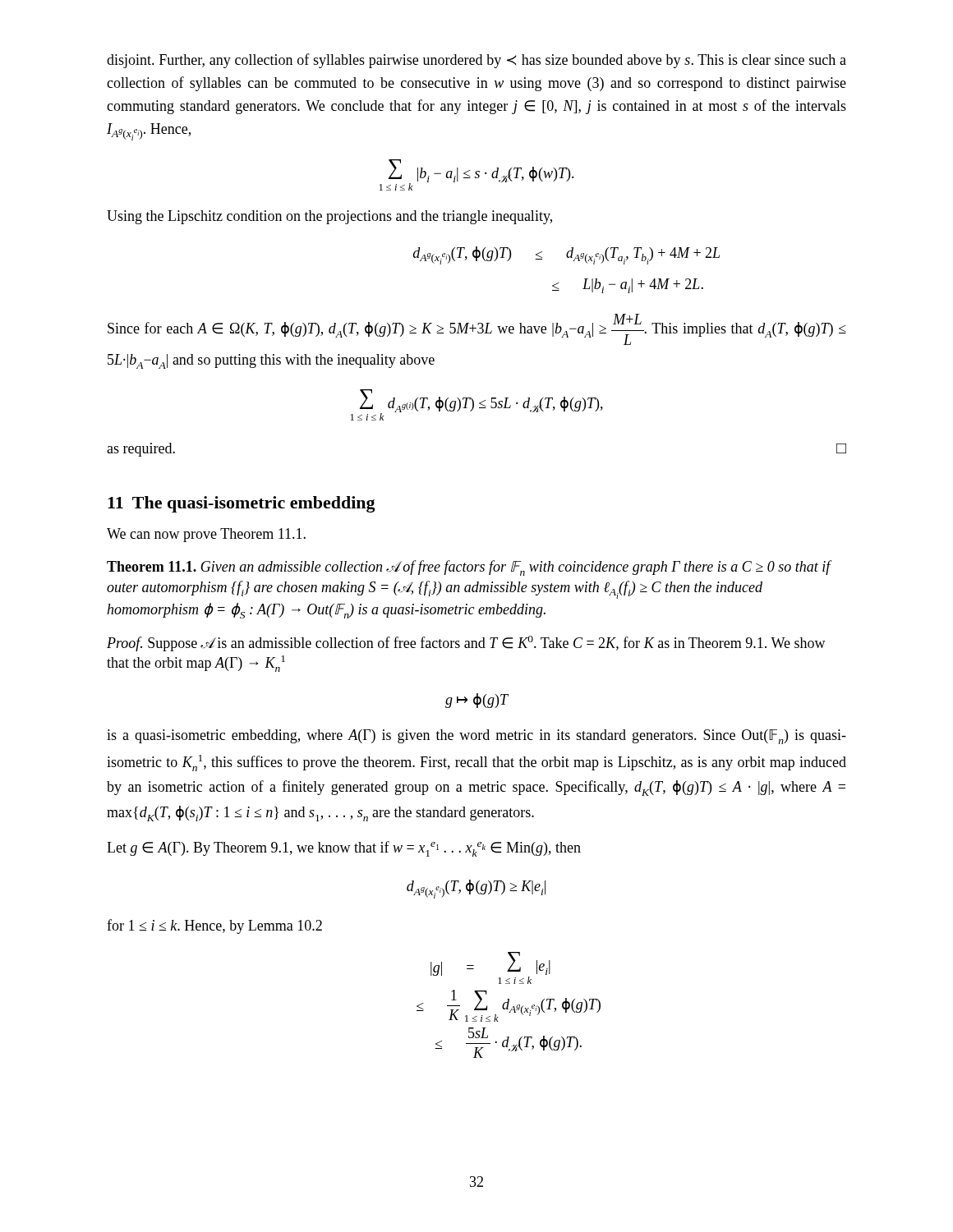Find the text block that says "Since for each A ∈ Ω(K, T, ϕ(g)T),"
Viewport: 953px width, 1232px height.
476,341
